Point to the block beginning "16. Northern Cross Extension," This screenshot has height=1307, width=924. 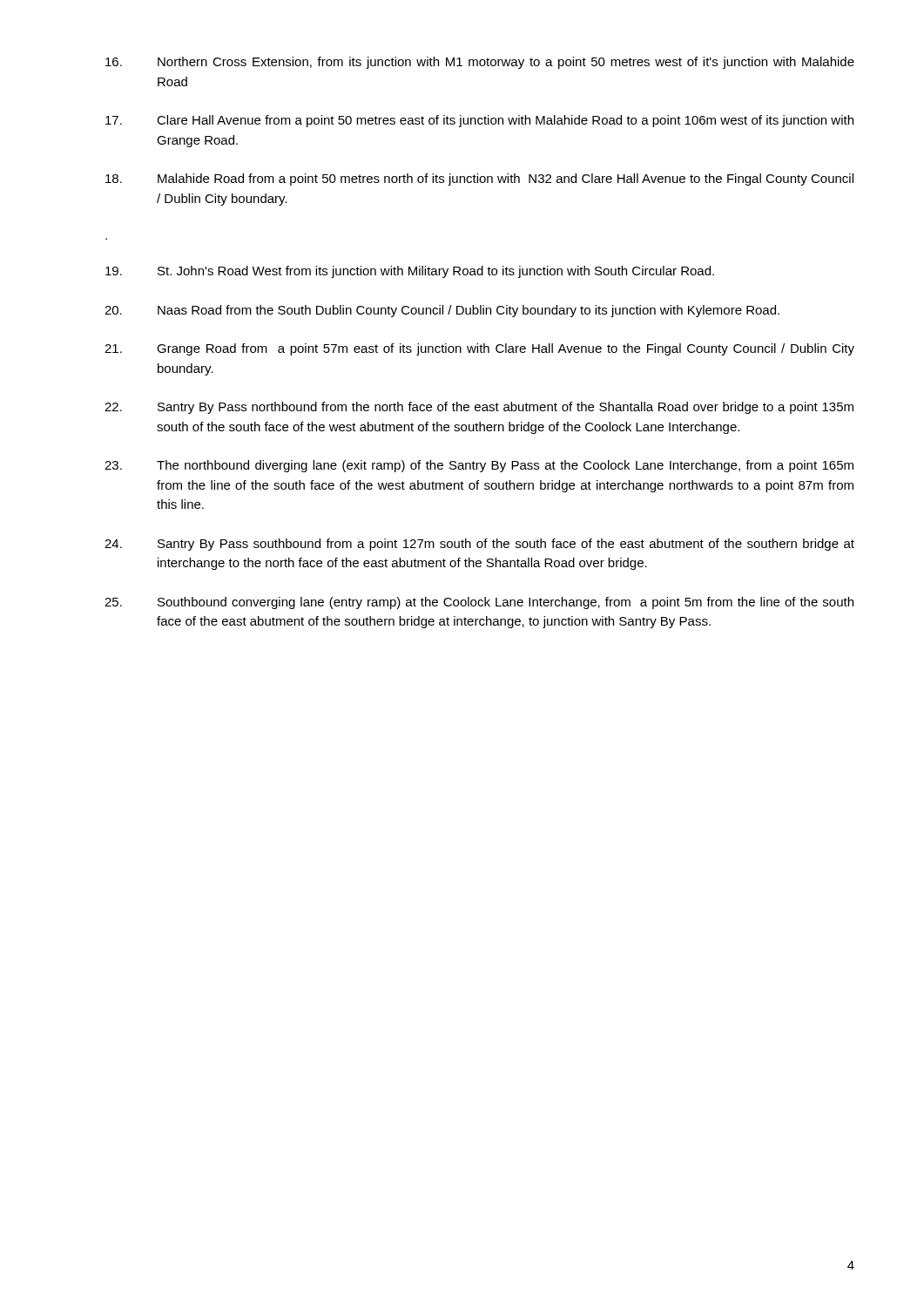479,72
